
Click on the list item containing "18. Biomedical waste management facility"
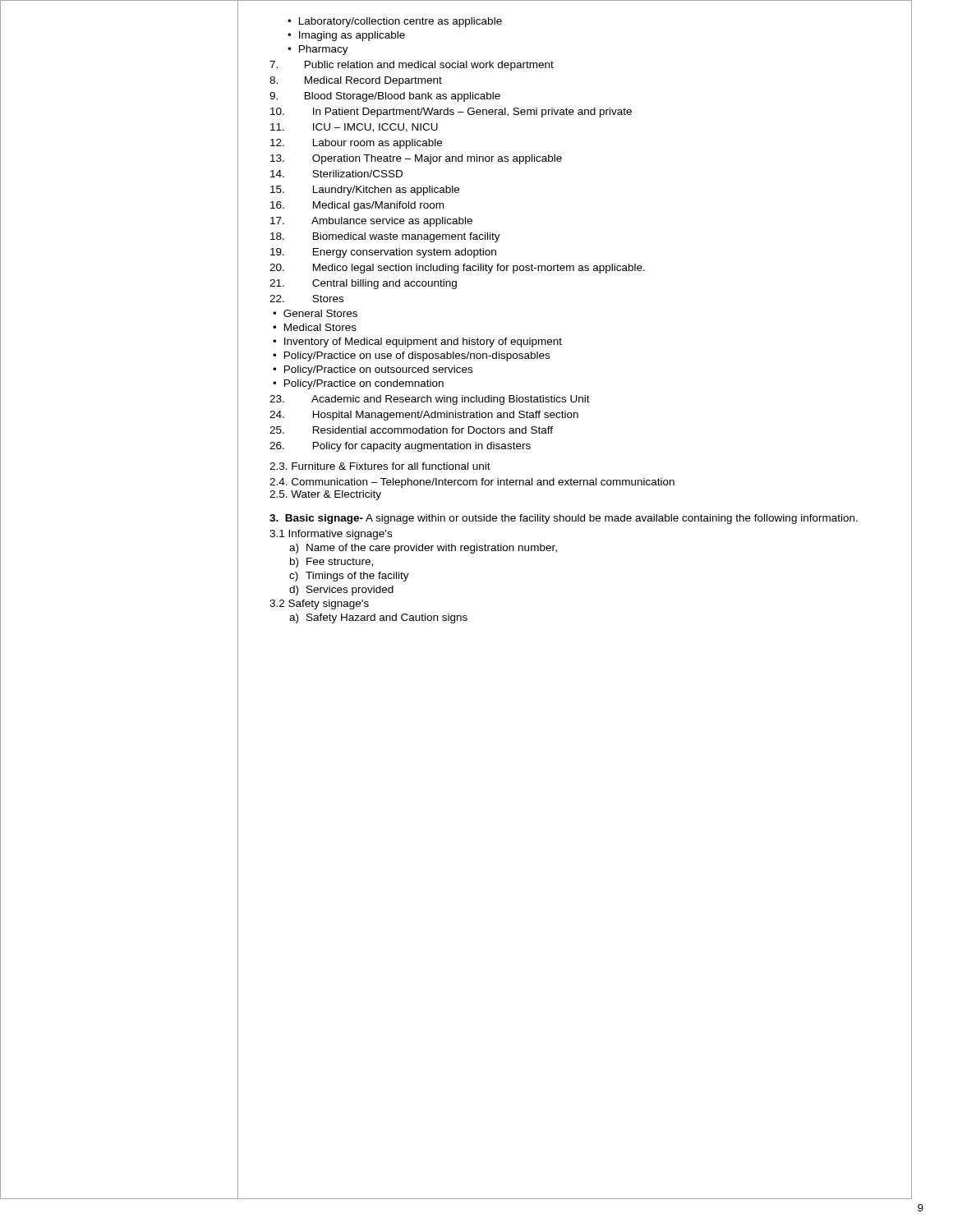coord(385,237)
